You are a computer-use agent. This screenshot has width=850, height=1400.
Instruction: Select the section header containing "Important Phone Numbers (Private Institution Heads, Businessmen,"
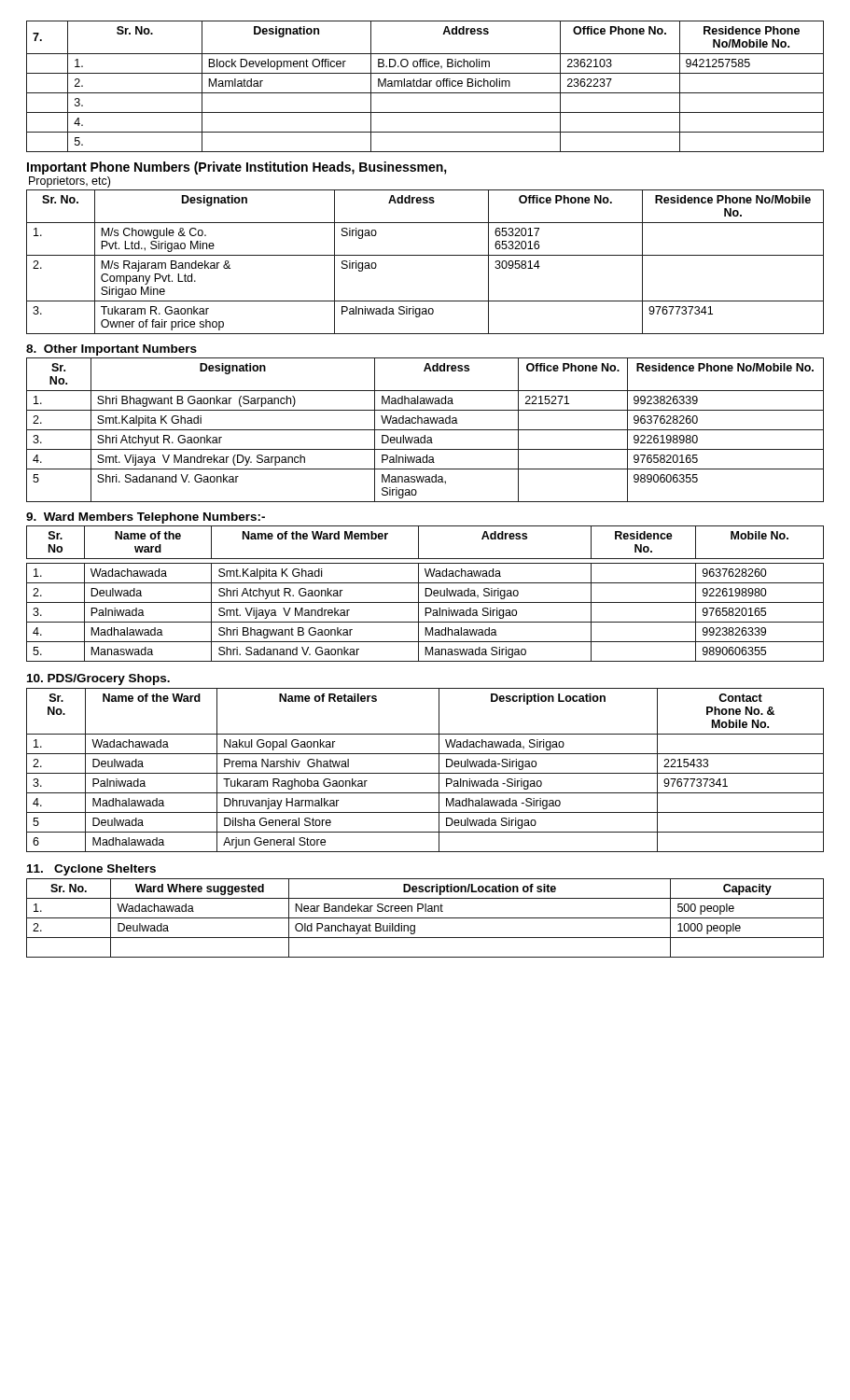(x=237, y=167)
